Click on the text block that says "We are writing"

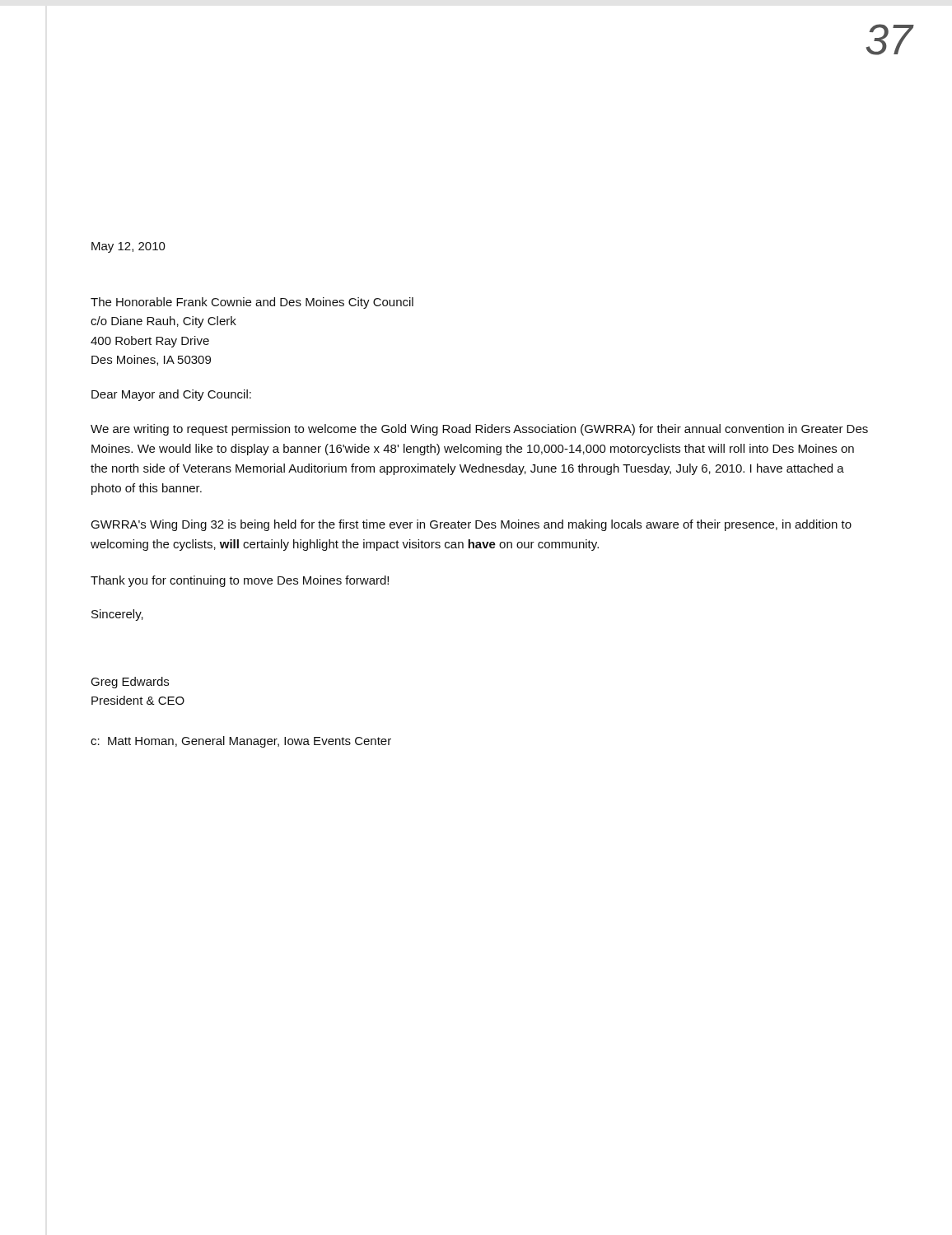(479, 458)
